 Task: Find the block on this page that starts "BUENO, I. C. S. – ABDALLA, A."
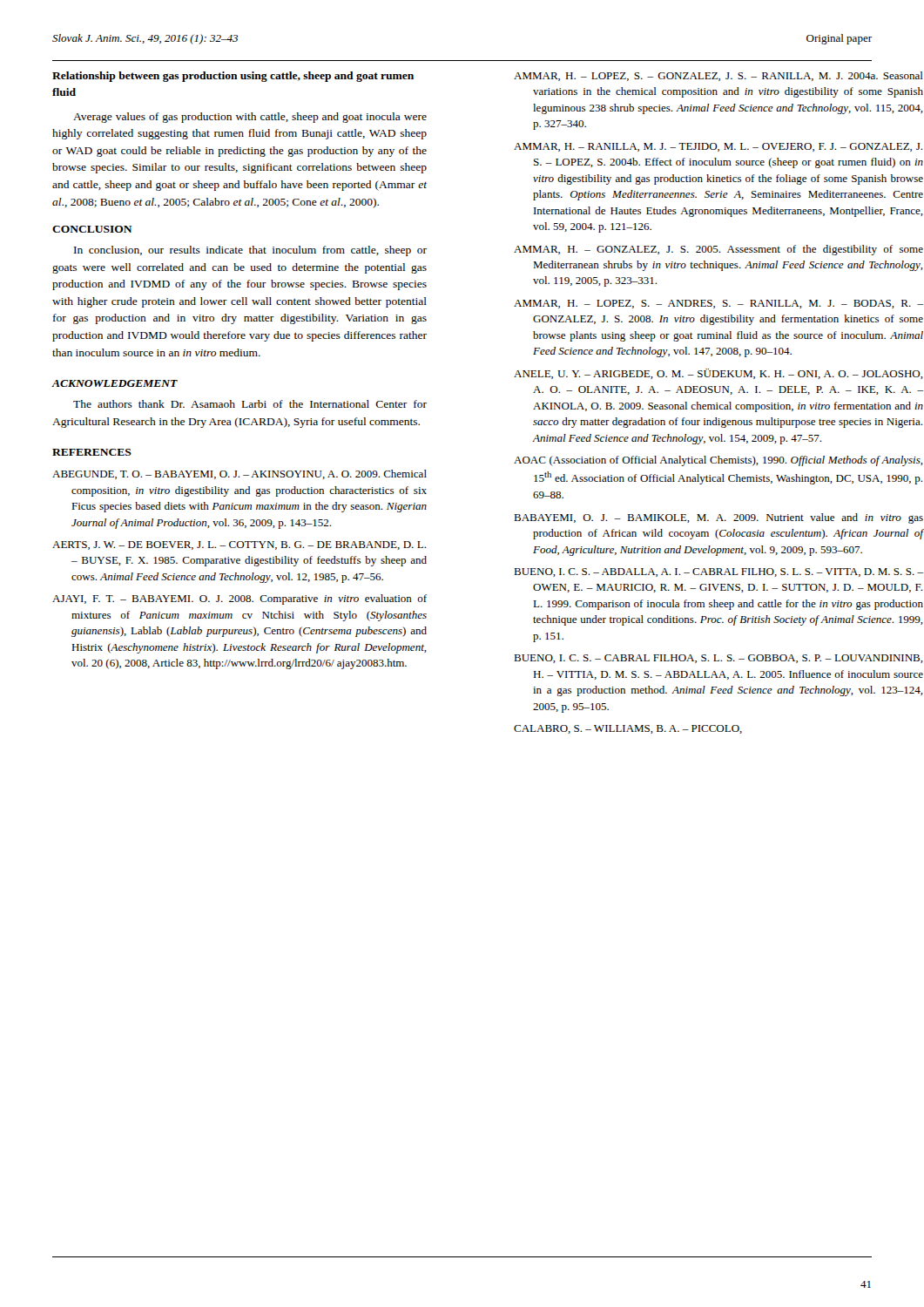pos(719,603)
